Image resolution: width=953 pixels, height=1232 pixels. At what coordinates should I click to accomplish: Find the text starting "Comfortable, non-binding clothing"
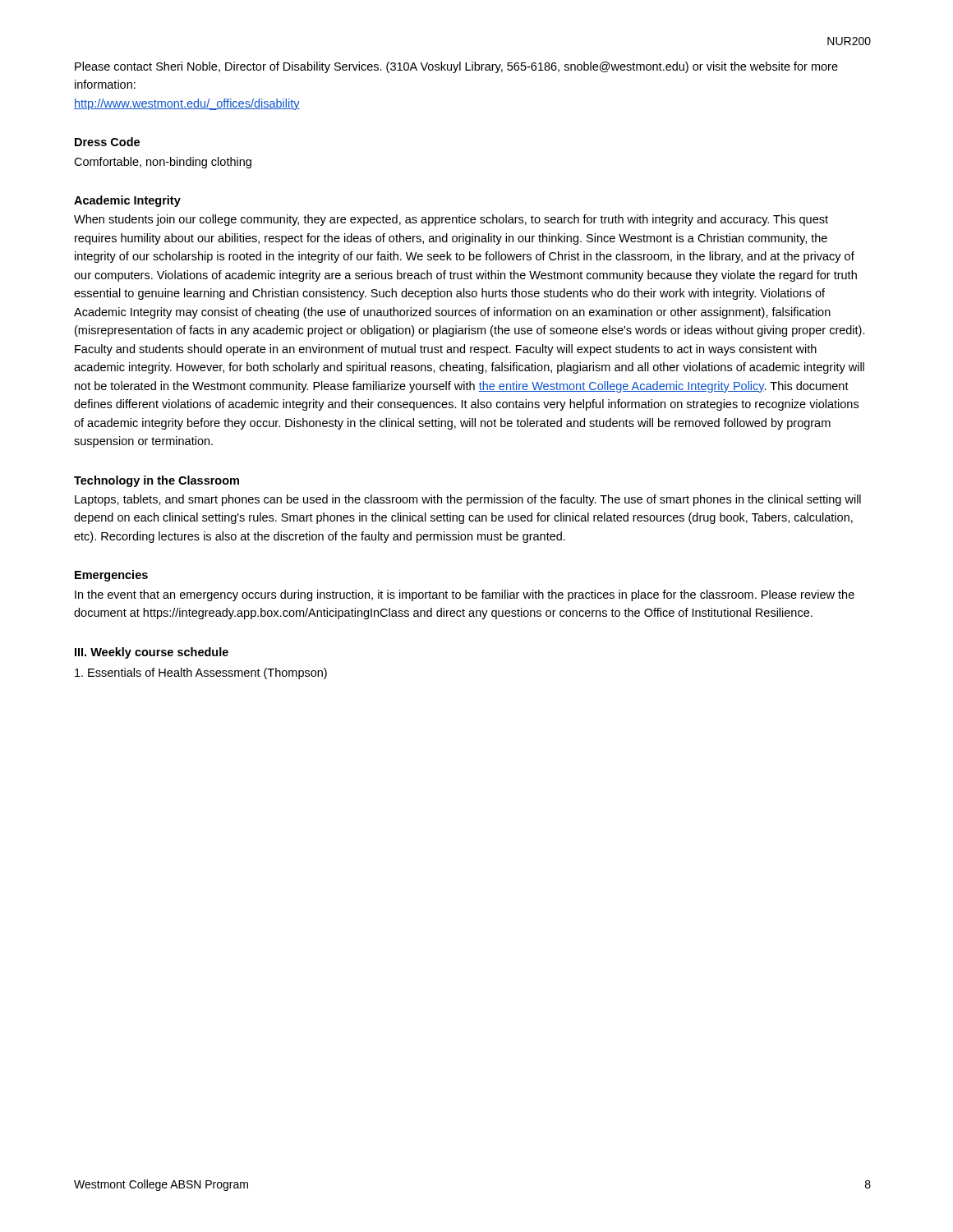[x=163, y=162]
